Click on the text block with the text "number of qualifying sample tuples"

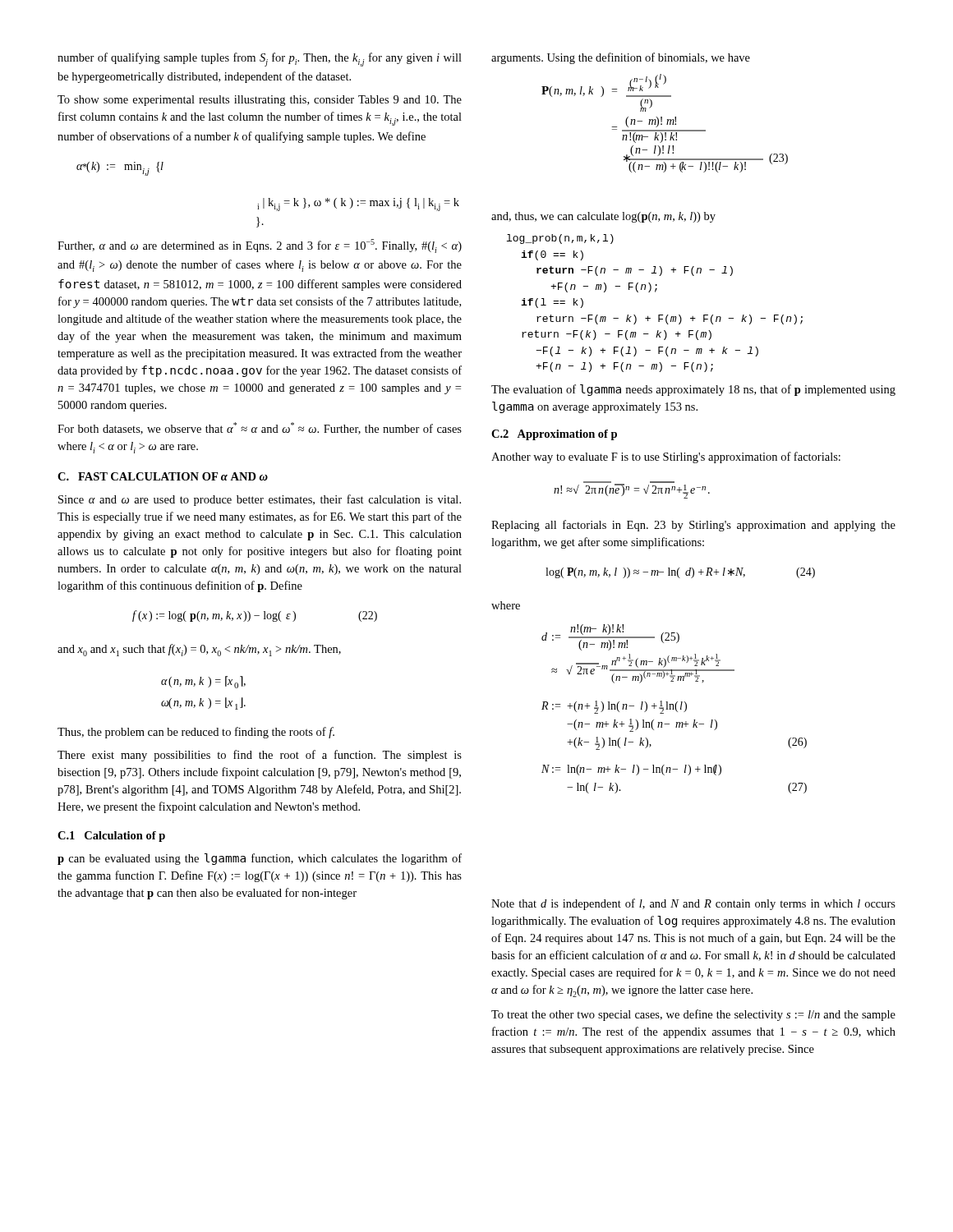260,97
